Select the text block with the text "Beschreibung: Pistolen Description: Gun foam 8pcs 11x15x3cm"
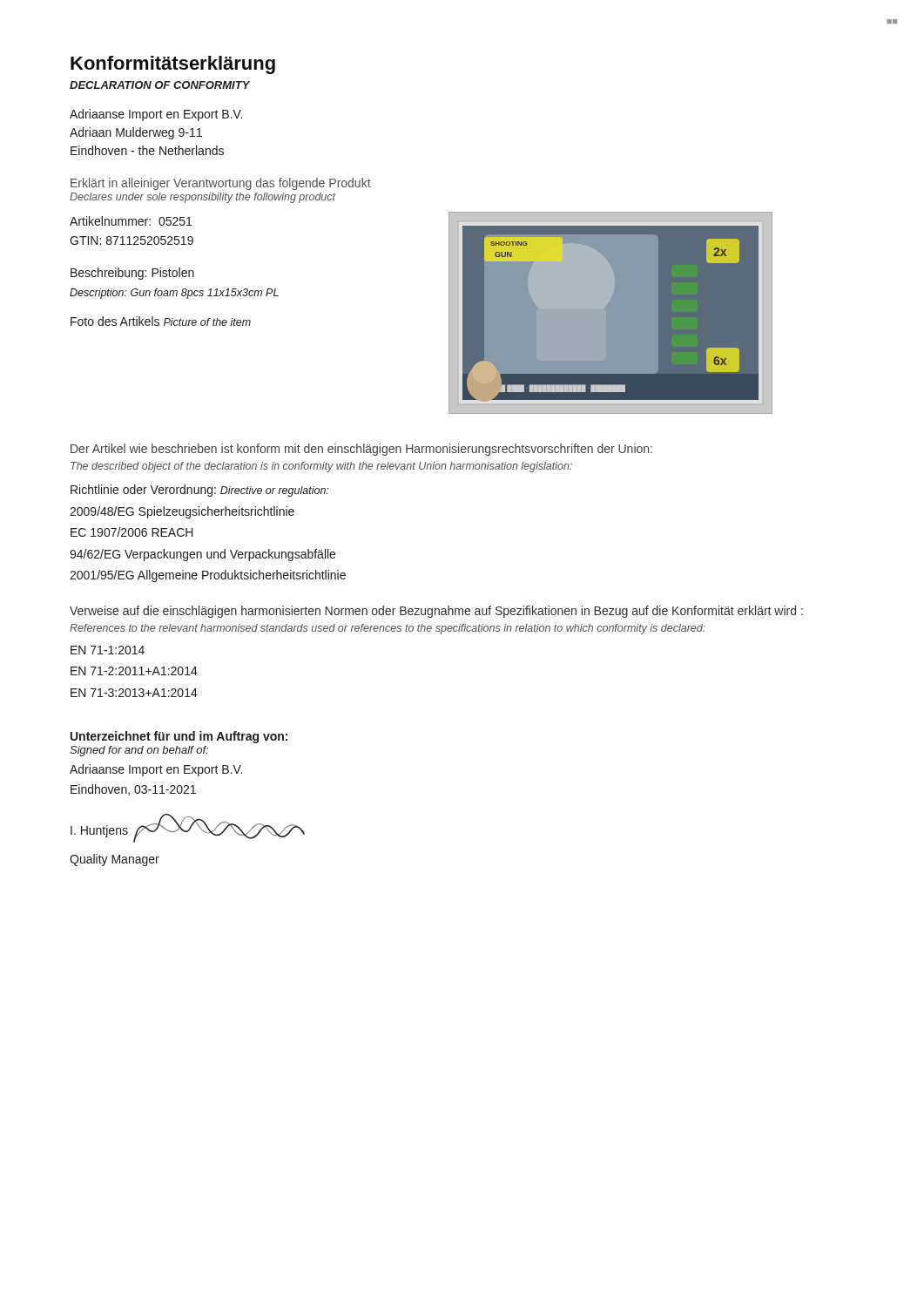924x1307 pixels. (x=174, y=282)
